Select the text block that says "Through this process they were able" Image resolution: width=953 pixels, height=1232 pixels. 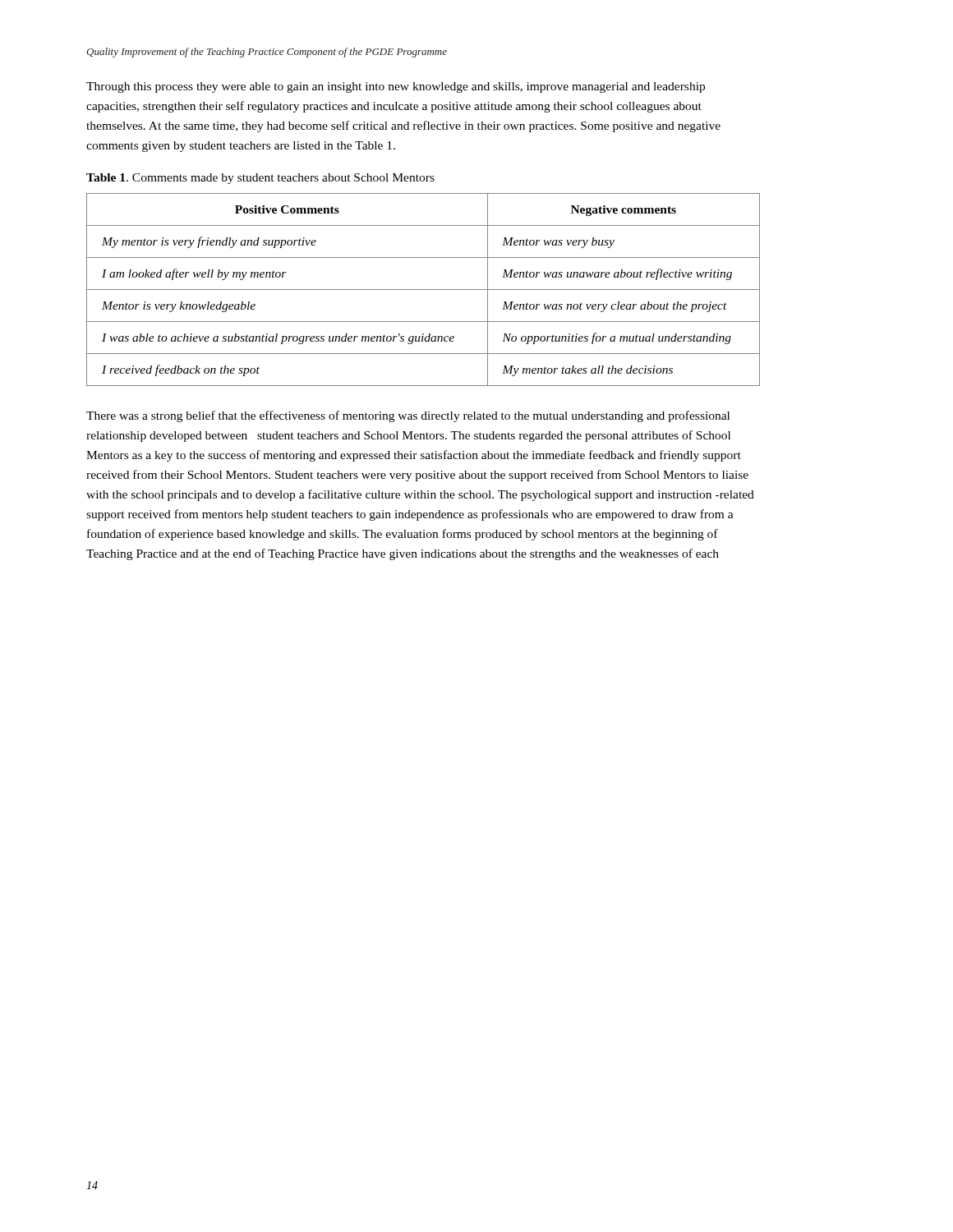[403, 115]
